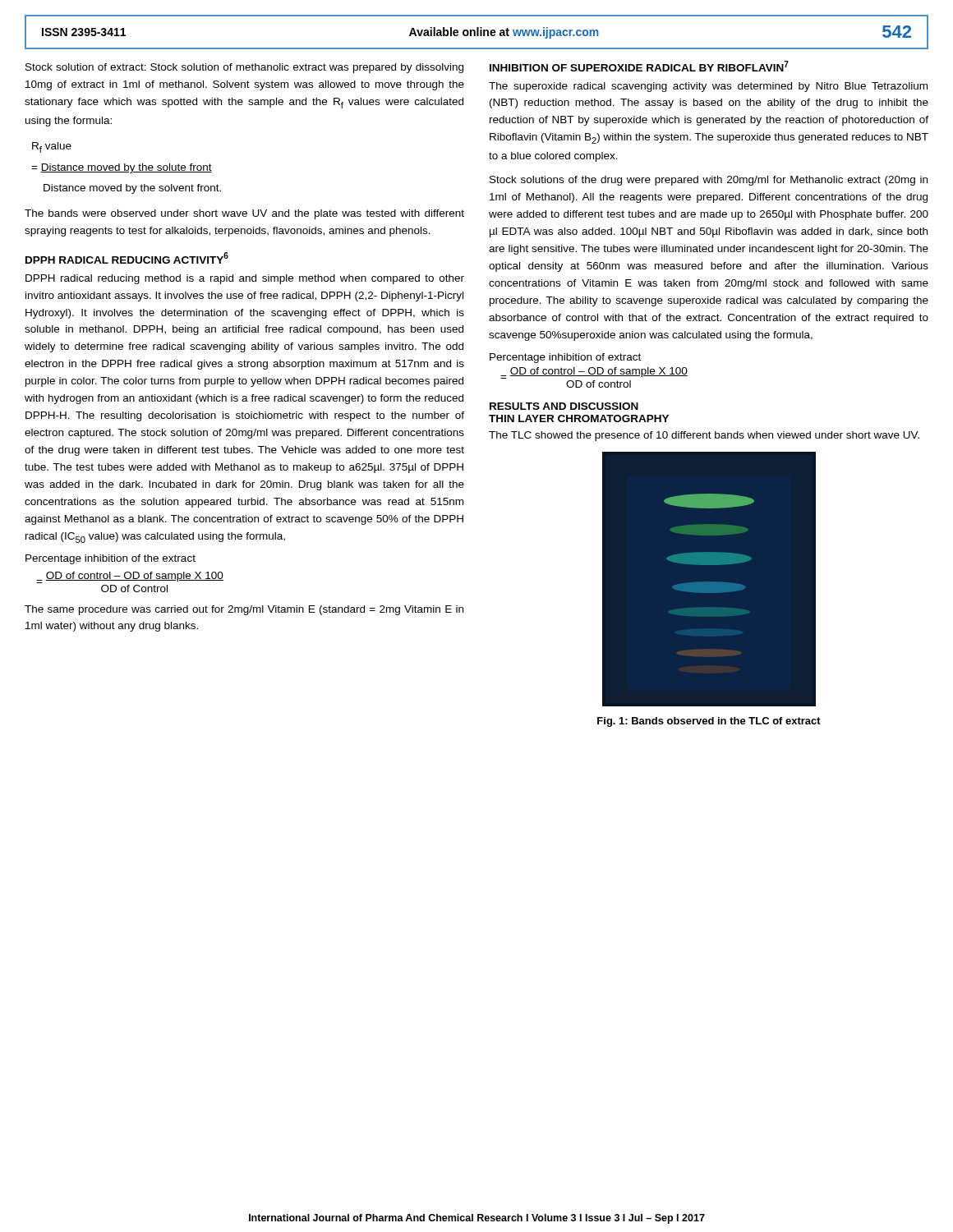Locate the text block that says "The same procedure"
The image size is (953, 1232).
click(244, 618)
